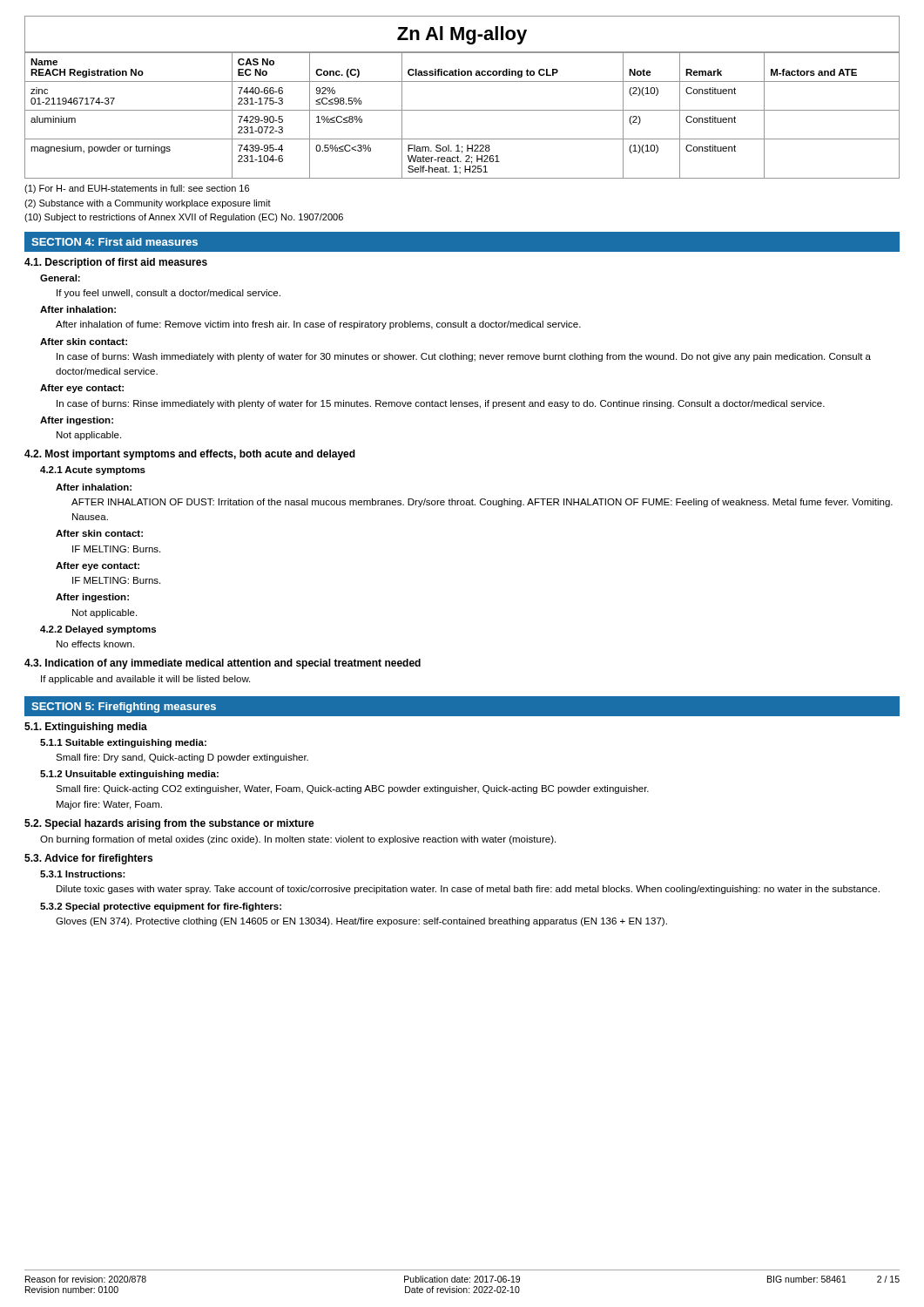The height and width of the screenshot is (1307, 924).
Task: Find "SECTION 4: First aid measures" on this page
Action: [x=115, y=241]
